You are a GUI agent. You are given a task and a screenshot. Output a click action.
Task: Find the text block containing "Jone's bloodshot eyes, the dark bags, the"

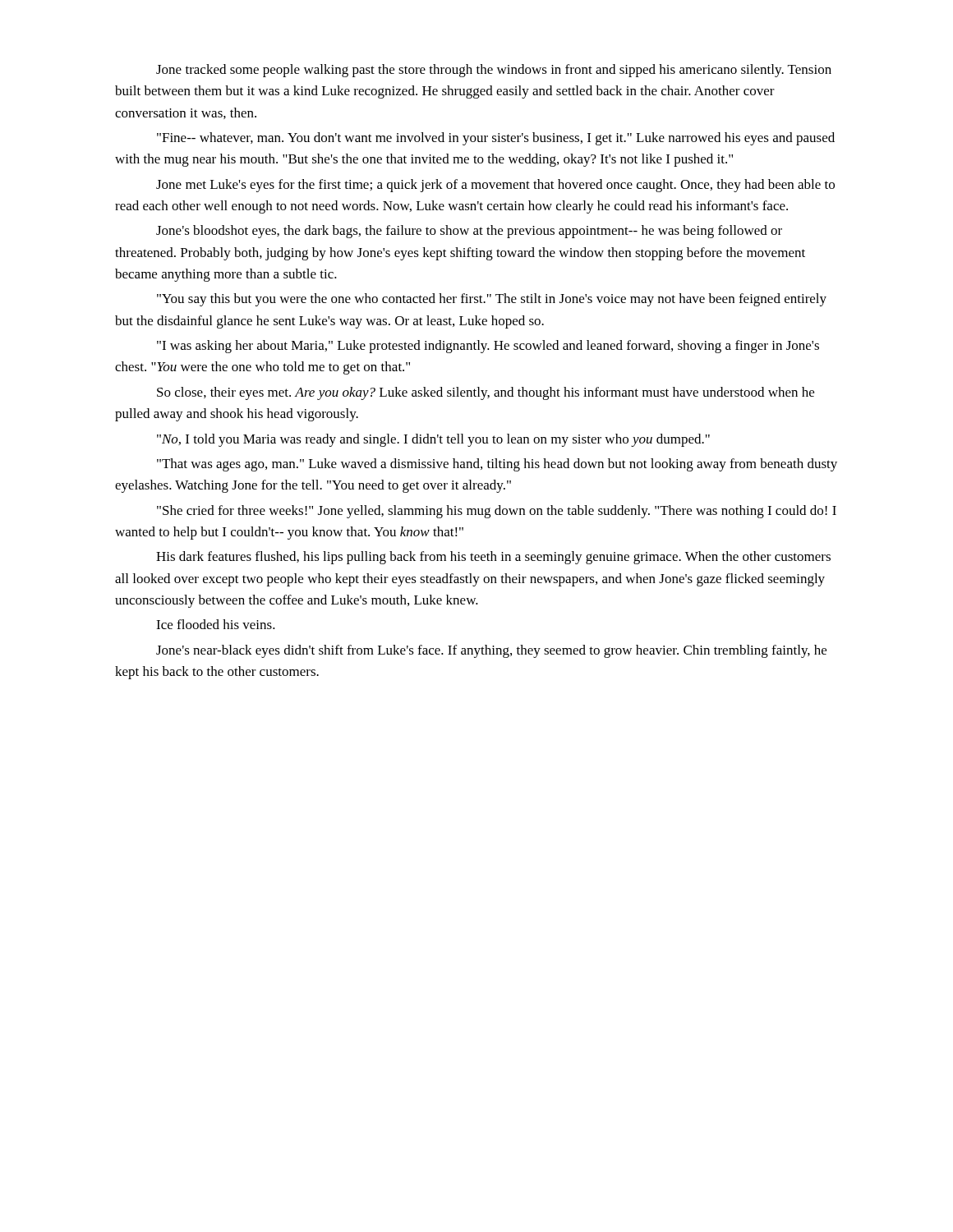[x=476, y=253]
